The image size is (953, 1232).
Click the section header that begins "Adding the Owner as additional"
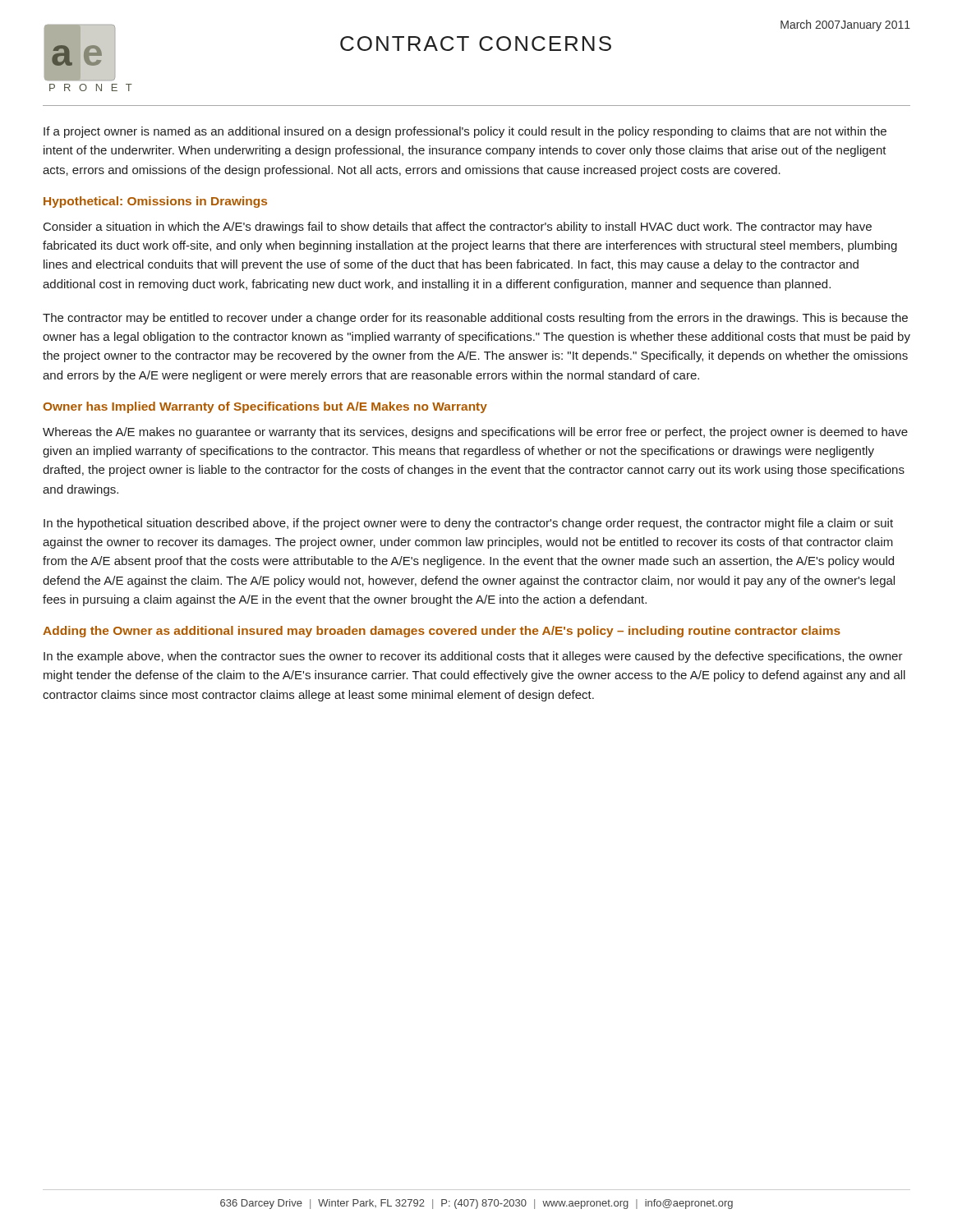click(442, 630)
